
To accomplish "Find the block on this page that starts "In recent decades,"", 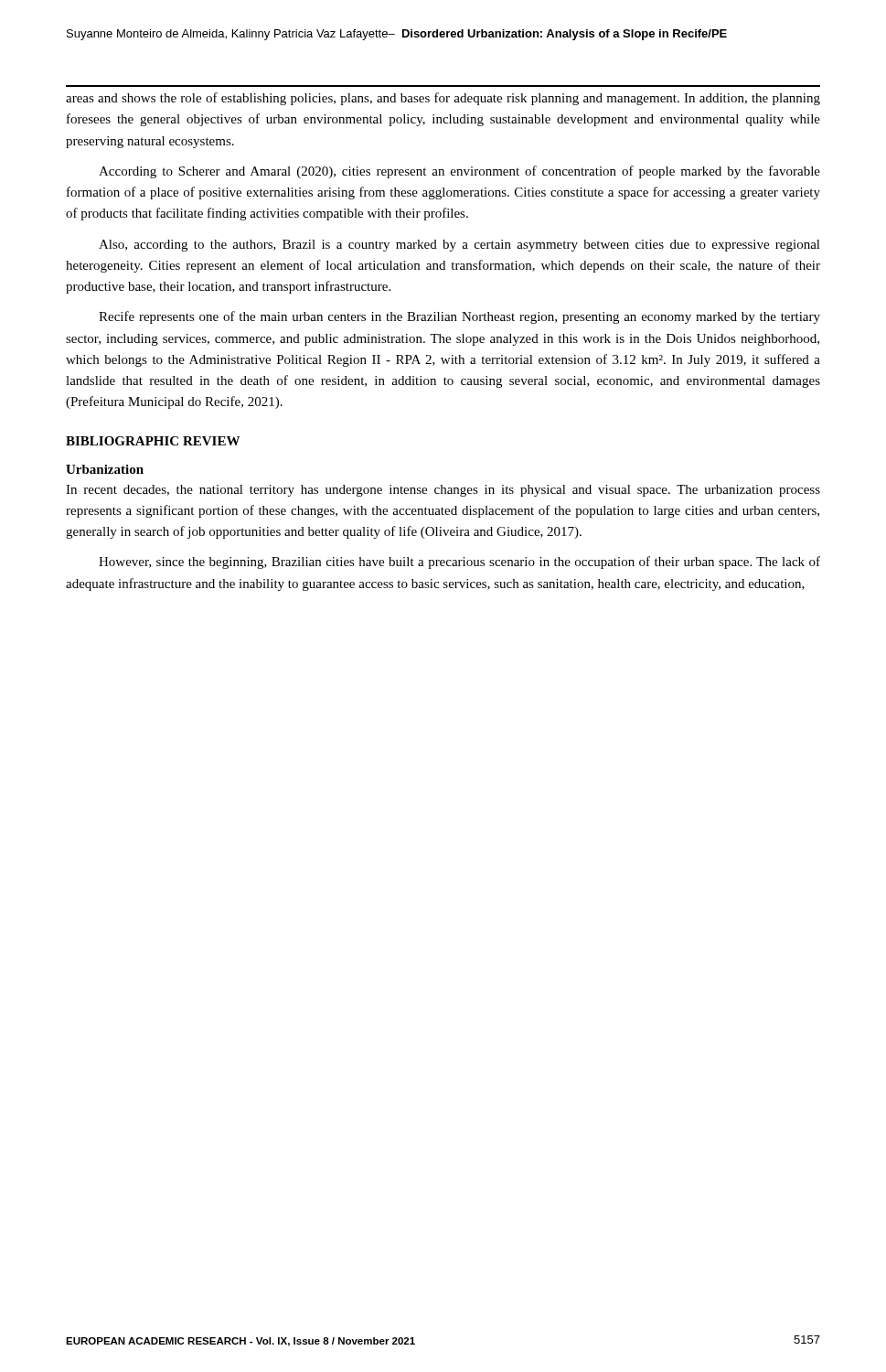I will [x=443, y=511].
